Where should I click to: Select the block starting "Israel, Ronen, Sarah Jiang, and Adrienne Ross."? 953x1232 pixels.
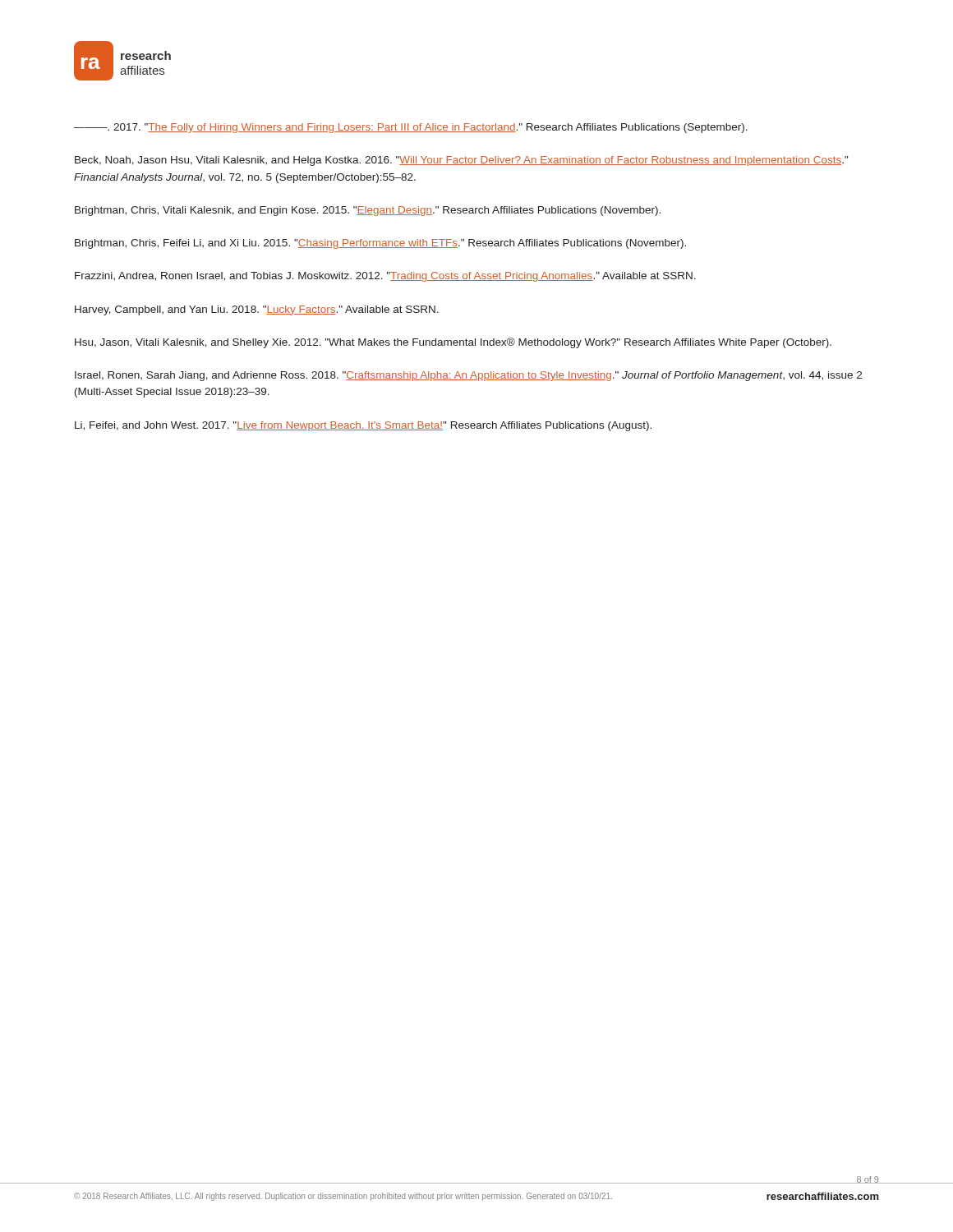tap(468, 383)
